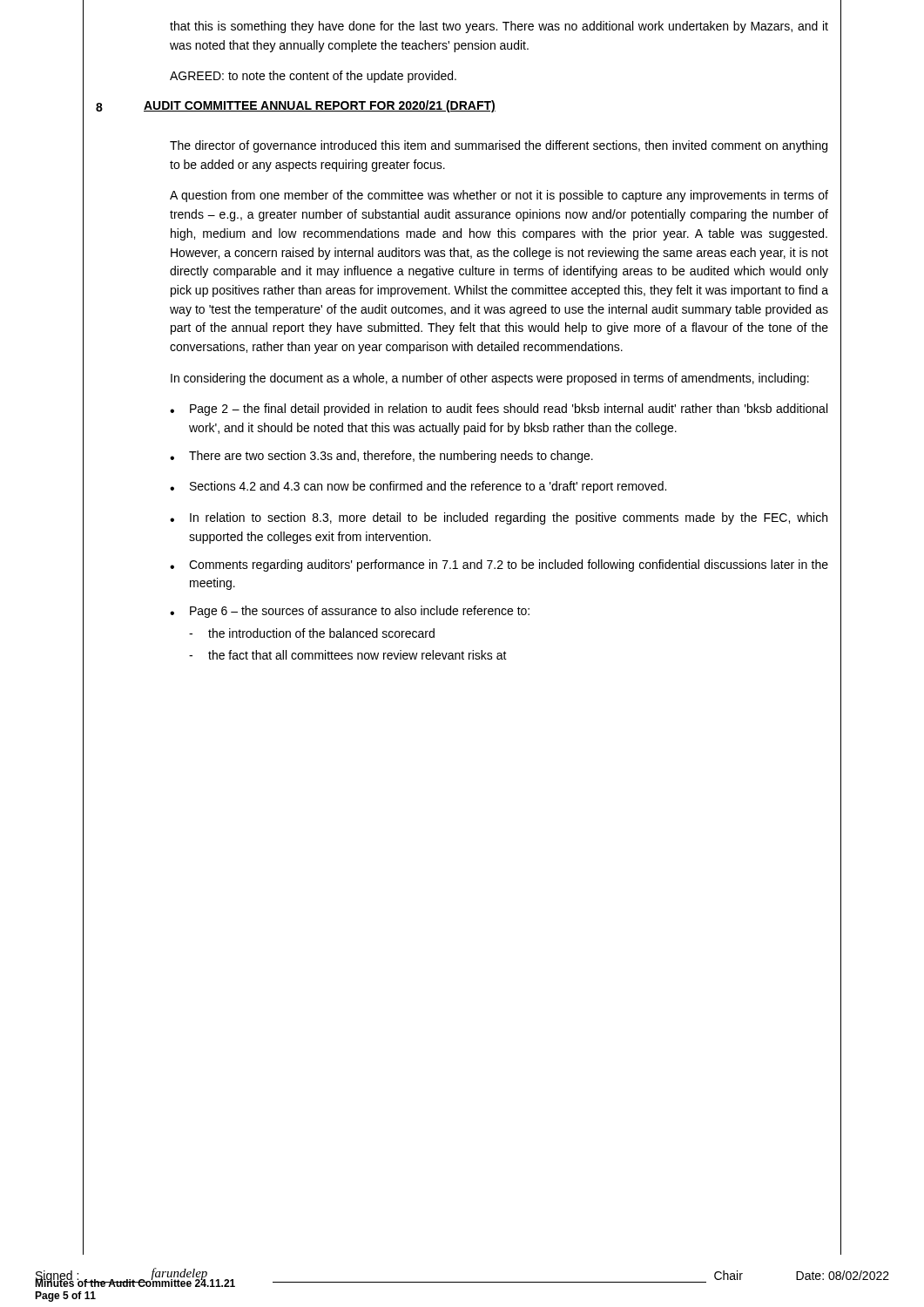Point to the passage starting "In considering the document as"

490,378
